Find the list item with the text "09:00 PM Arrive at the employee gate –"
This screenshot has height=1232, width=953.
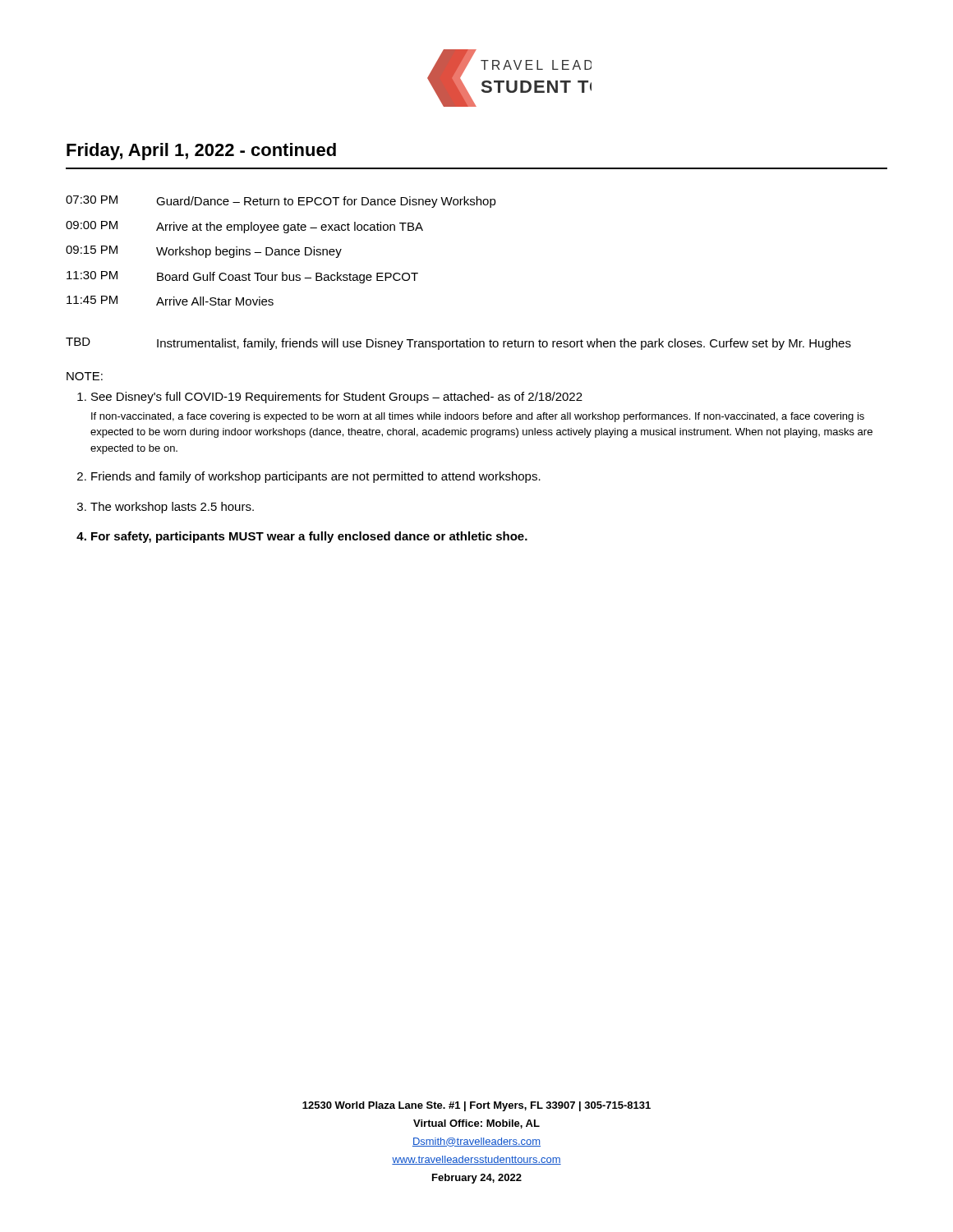click(x=244, y=227)
